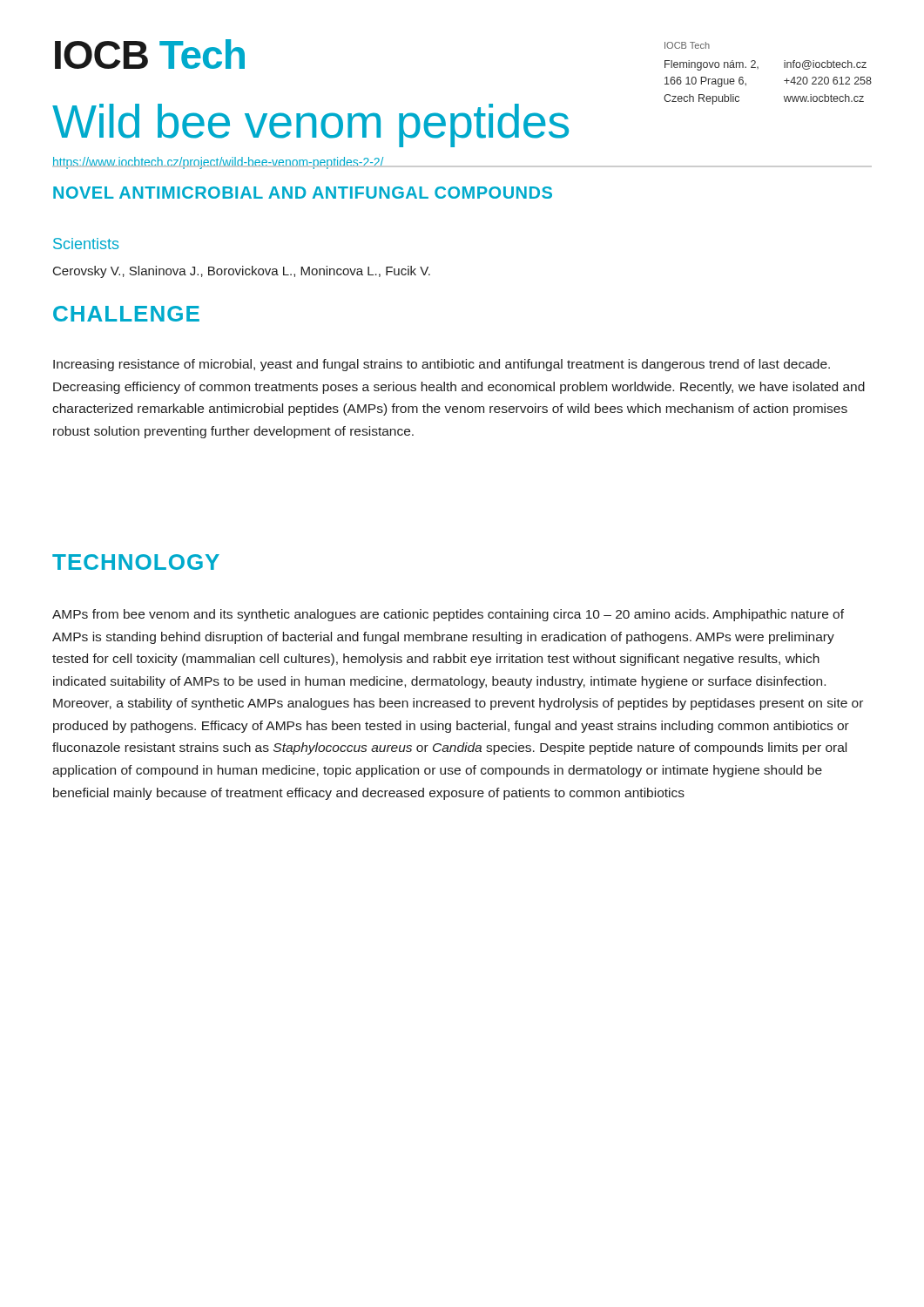Navigate to the element starting "Cerovsky V., Slaninova J., Borovickova L.,"
This screenshot has height=1307, width=924.
pyautogui.click(x=242, y=271)
